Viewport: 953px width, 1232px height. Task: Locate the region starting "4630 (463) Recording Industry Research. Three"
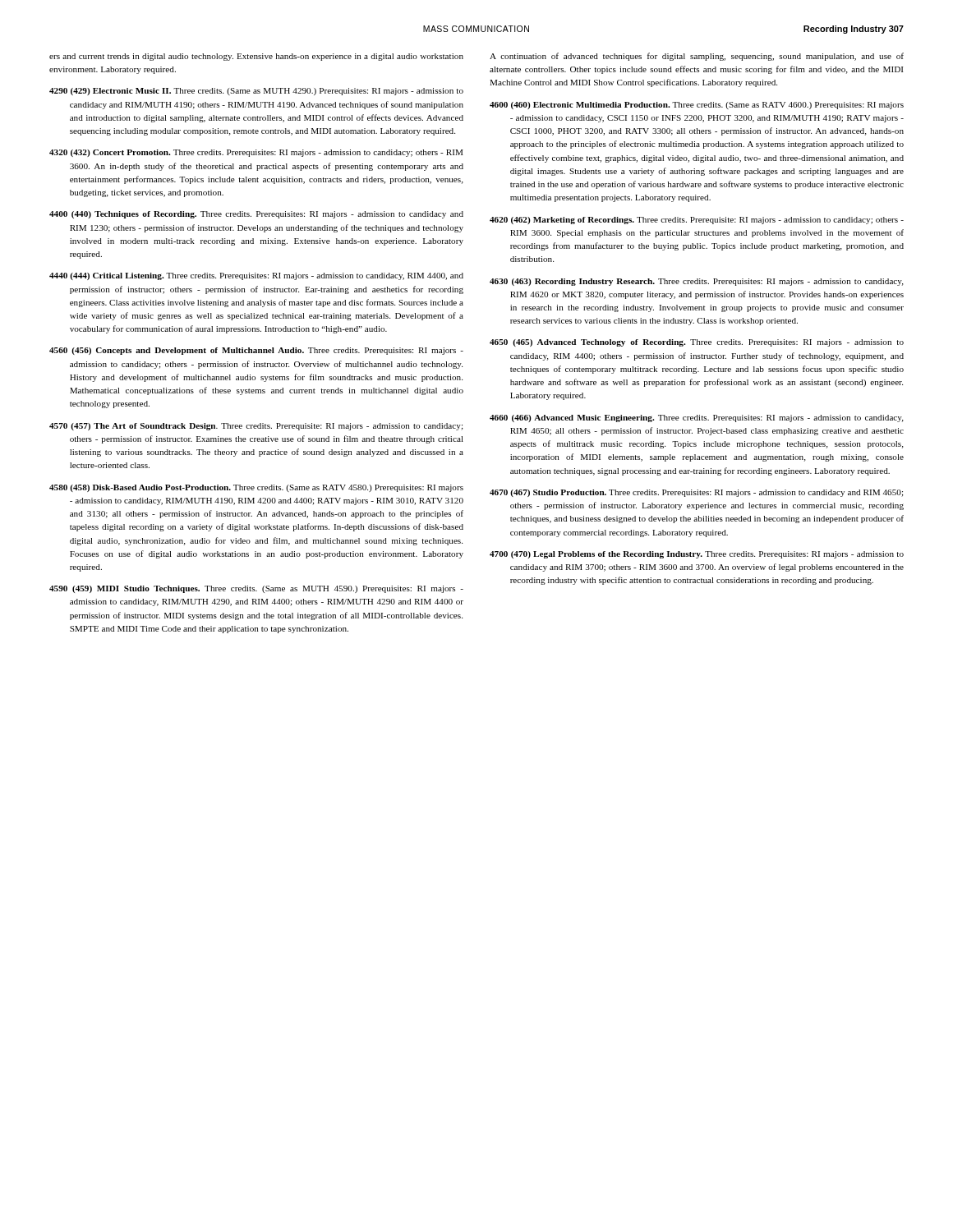pos(697,301)
